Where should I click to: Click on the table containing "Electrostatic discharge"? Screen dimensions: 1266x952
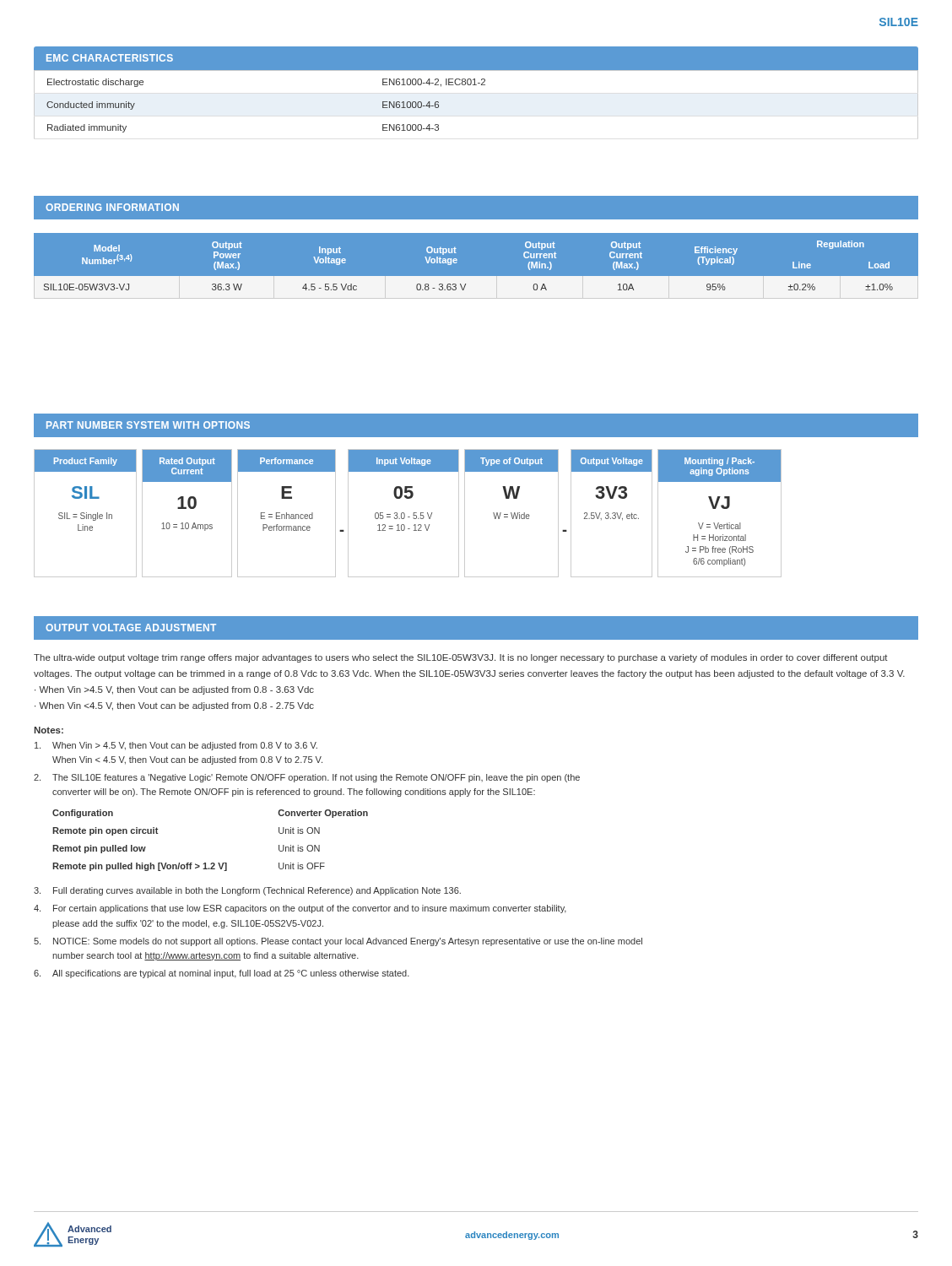click(x=476, y=105)
